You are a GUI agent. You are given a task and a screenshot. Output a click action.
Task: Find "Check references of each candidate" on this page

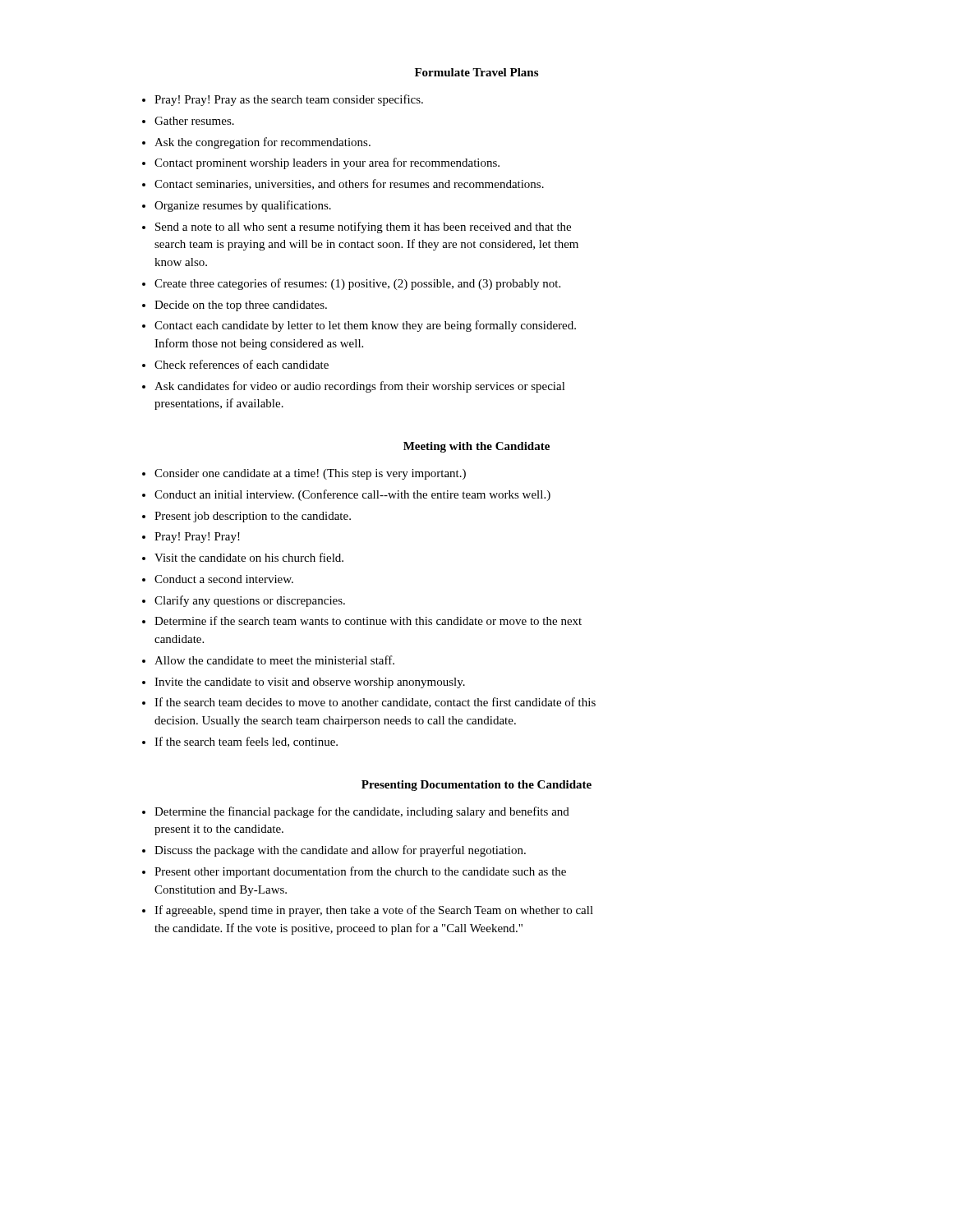(242, 364)
